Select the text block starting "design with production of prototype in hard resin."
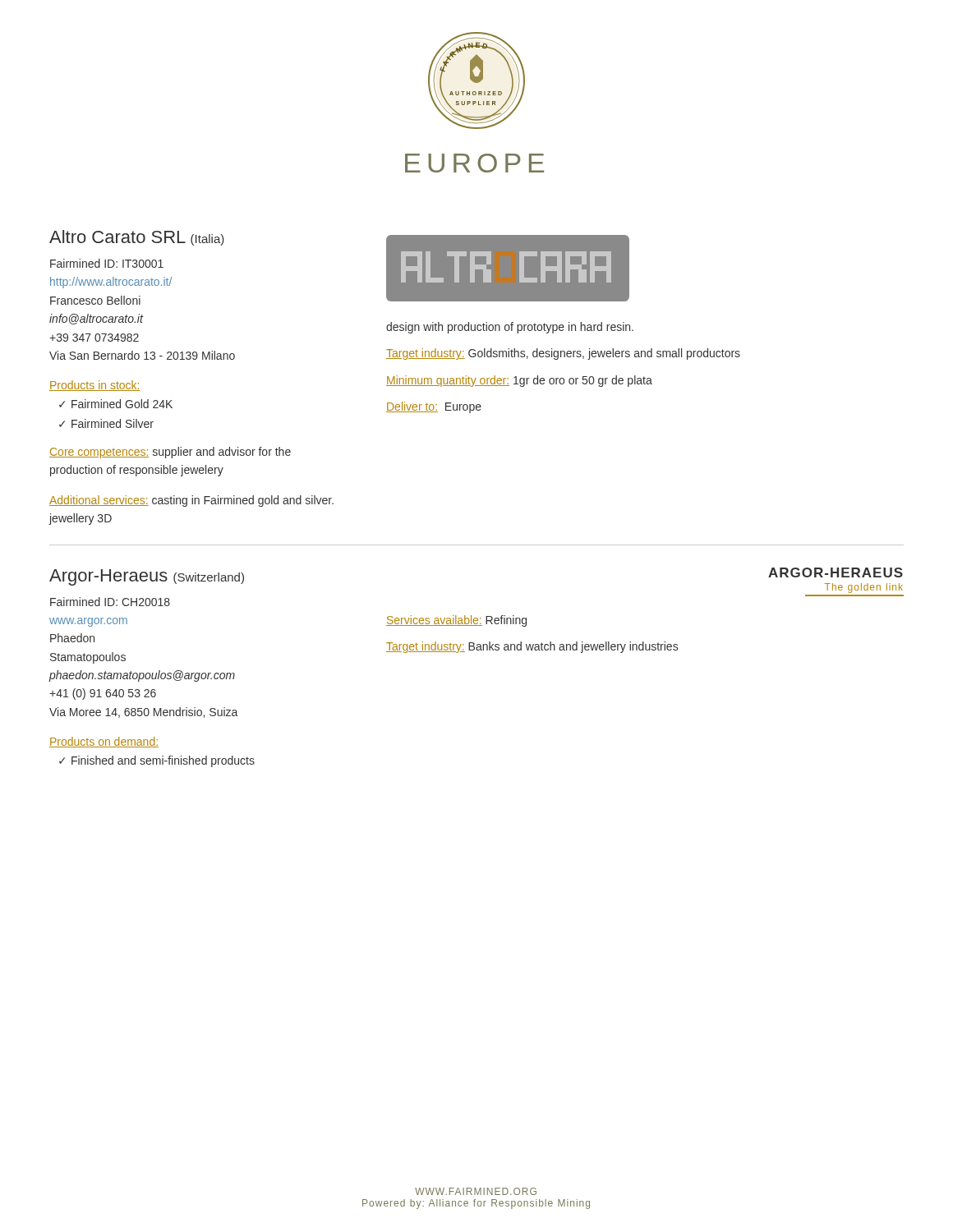 click(510, 327)
